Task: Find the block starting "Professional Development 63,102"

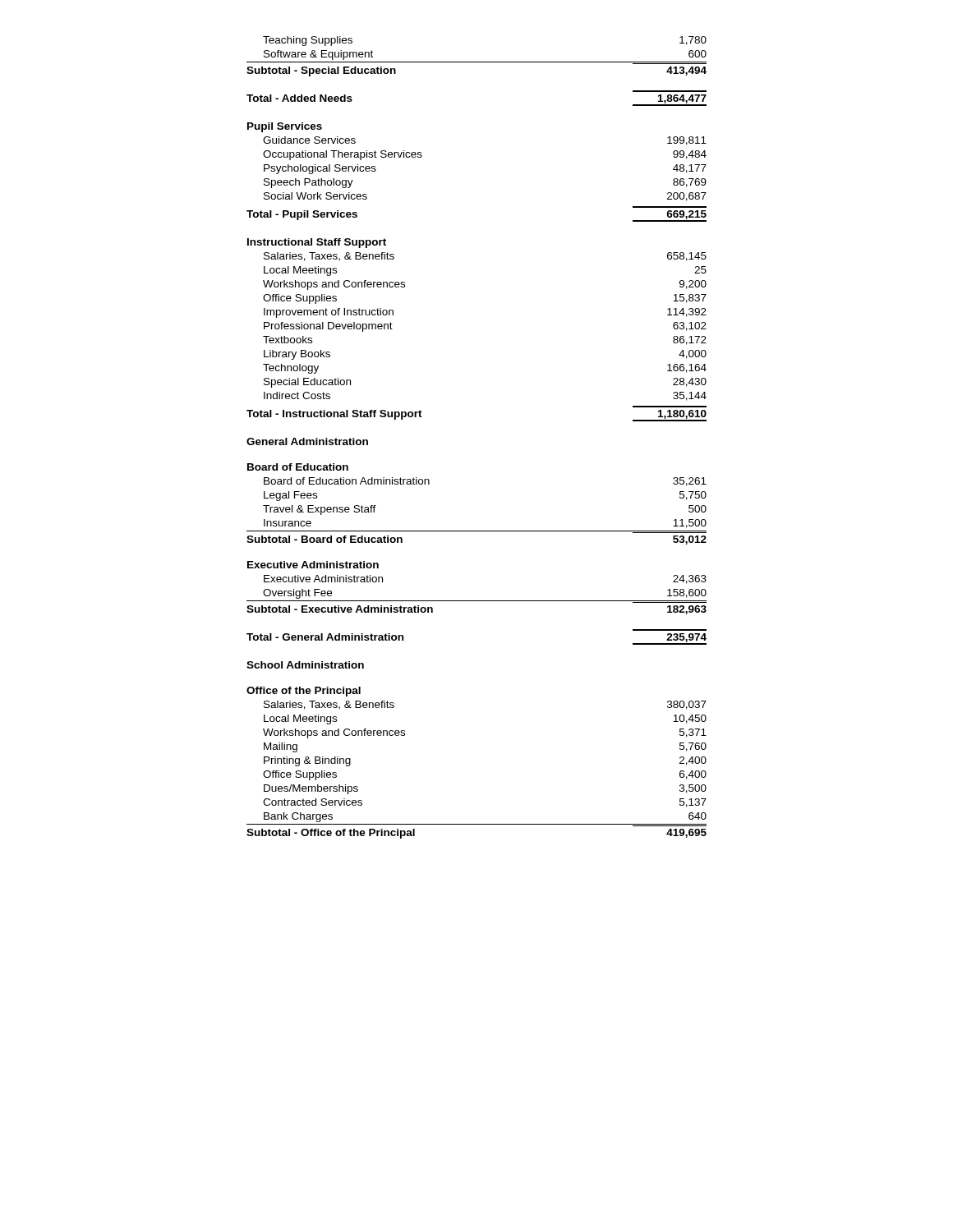Action: [332, 328]
